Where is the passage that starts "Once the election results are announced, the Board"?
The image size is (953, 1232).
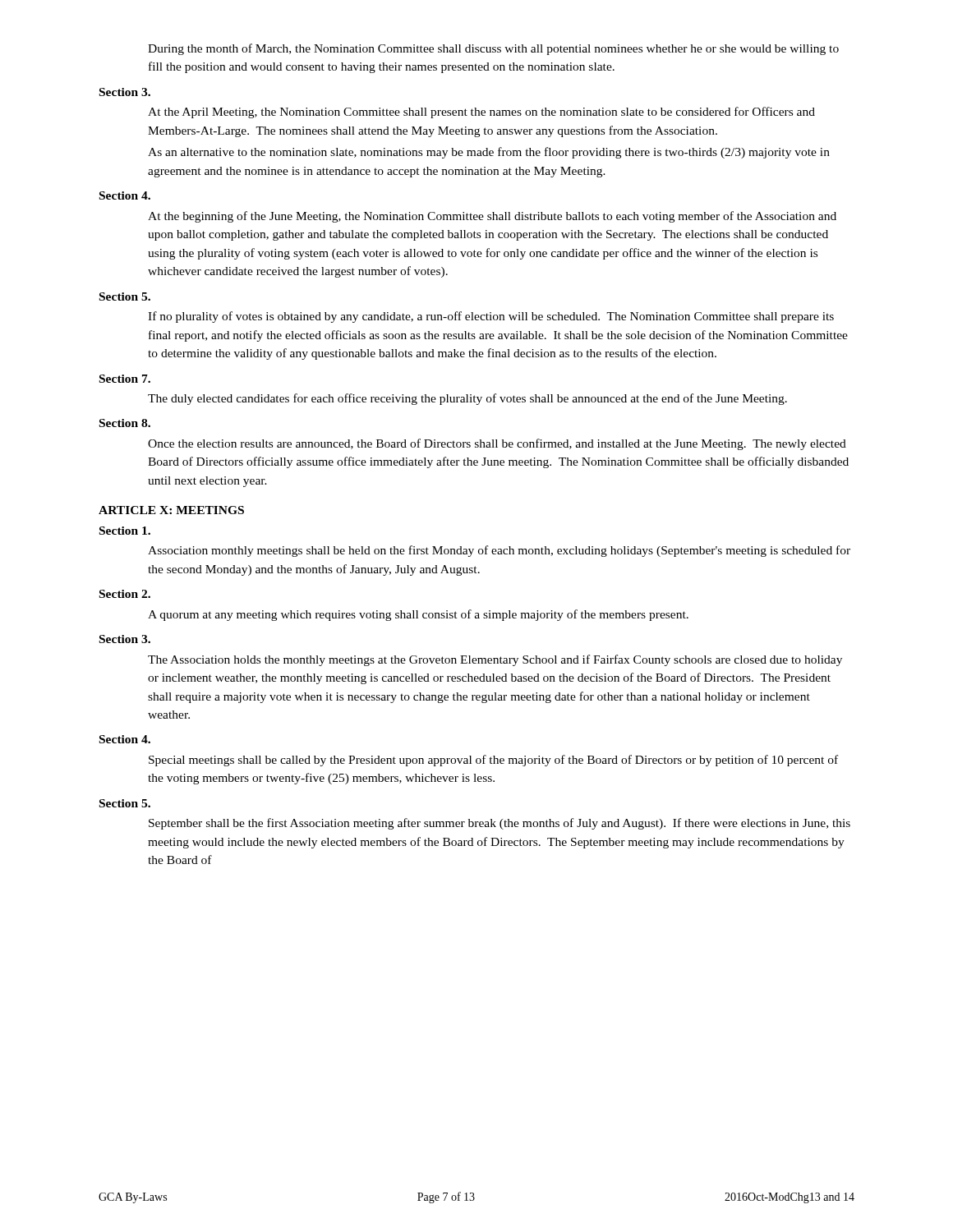coord(501,462)
